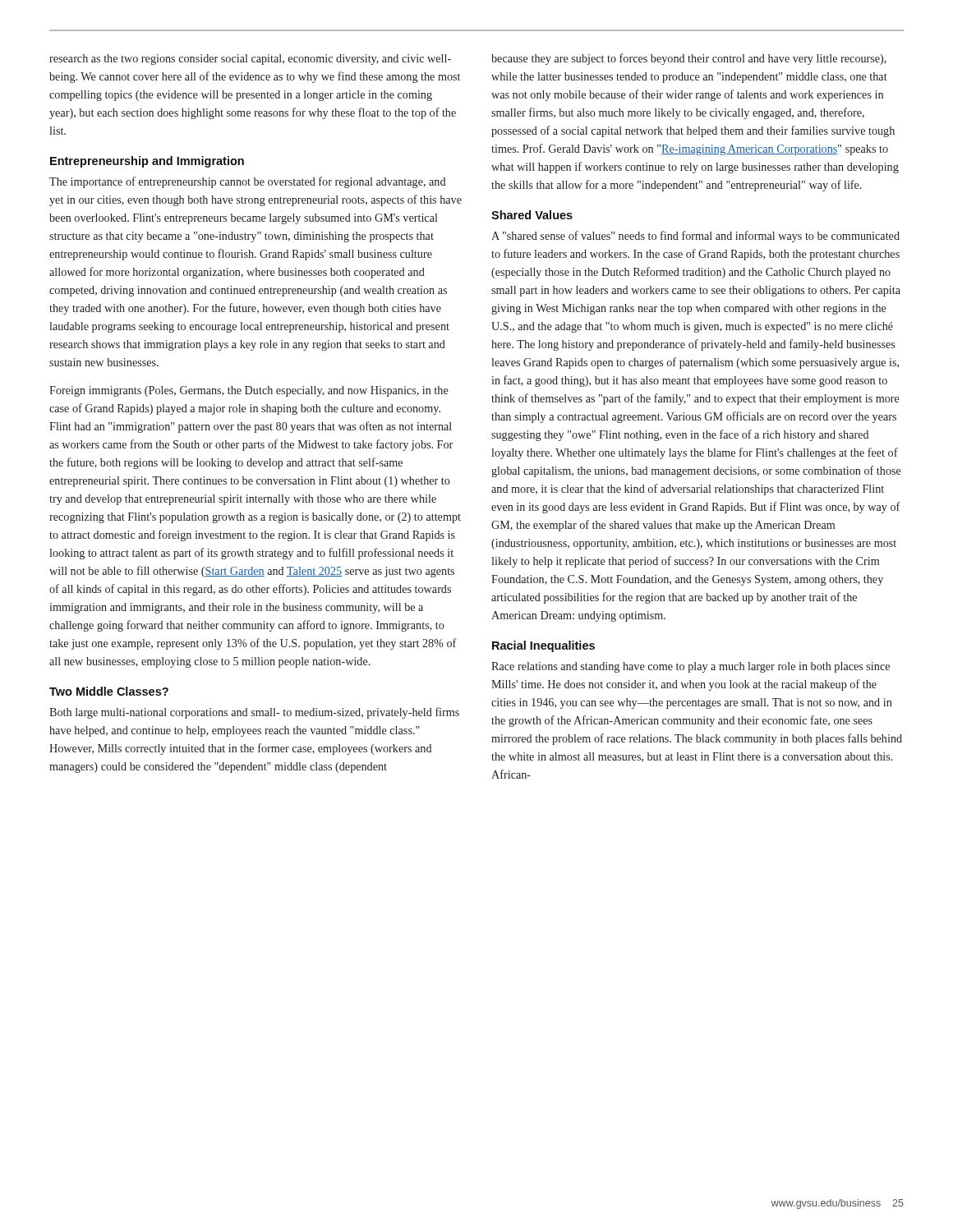Viewport: 953px width, 1232px height.
Task: Click on the text block that says "research as the two regions"
Action: (x=255, y=94)
